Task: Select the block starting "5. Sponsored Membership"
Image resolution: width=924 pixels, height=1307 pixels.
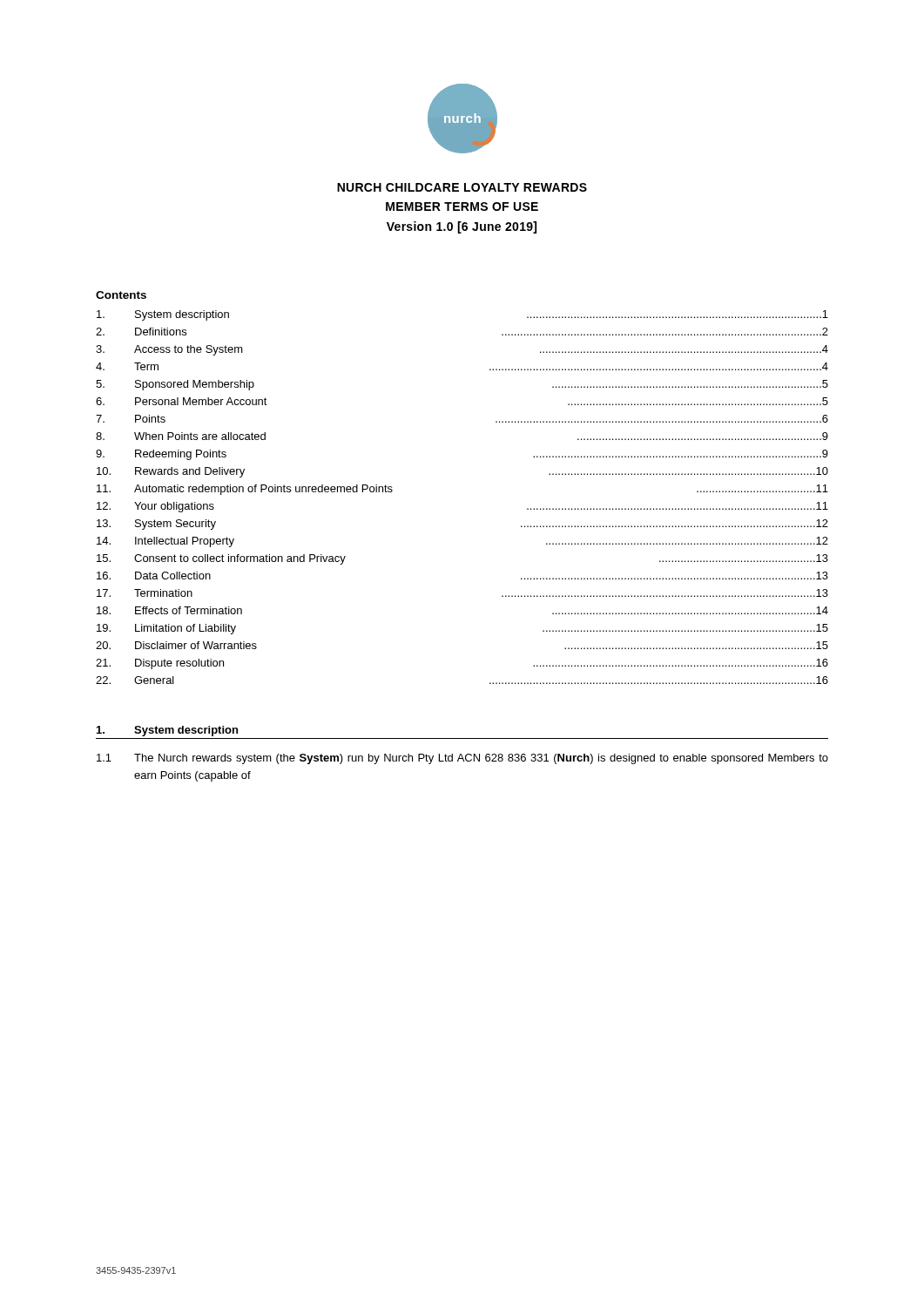Action: click(x=196, y=385)
